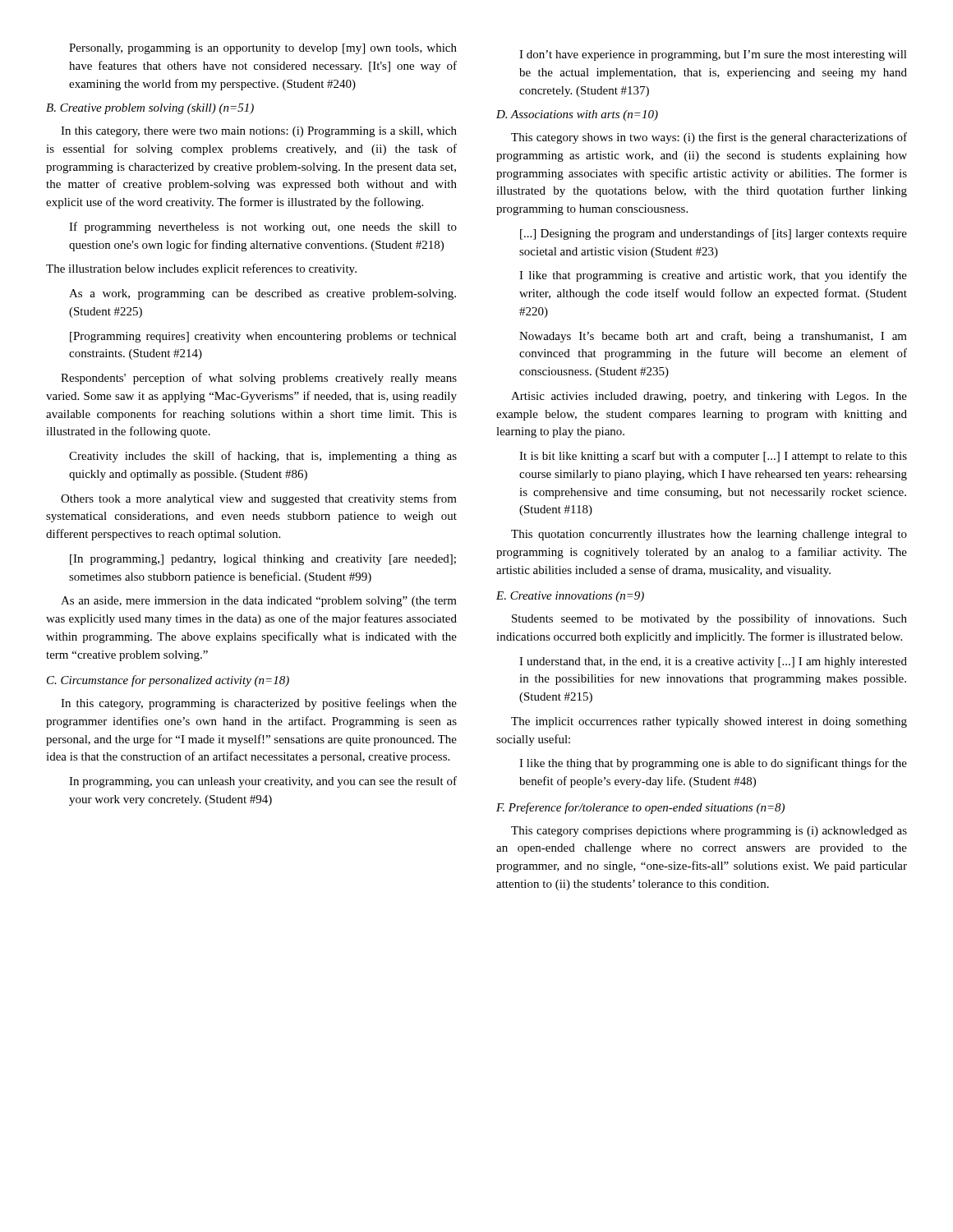Locate the block of text that opens with "As an aside, mere immersion in the data"

tap(251, 628)
